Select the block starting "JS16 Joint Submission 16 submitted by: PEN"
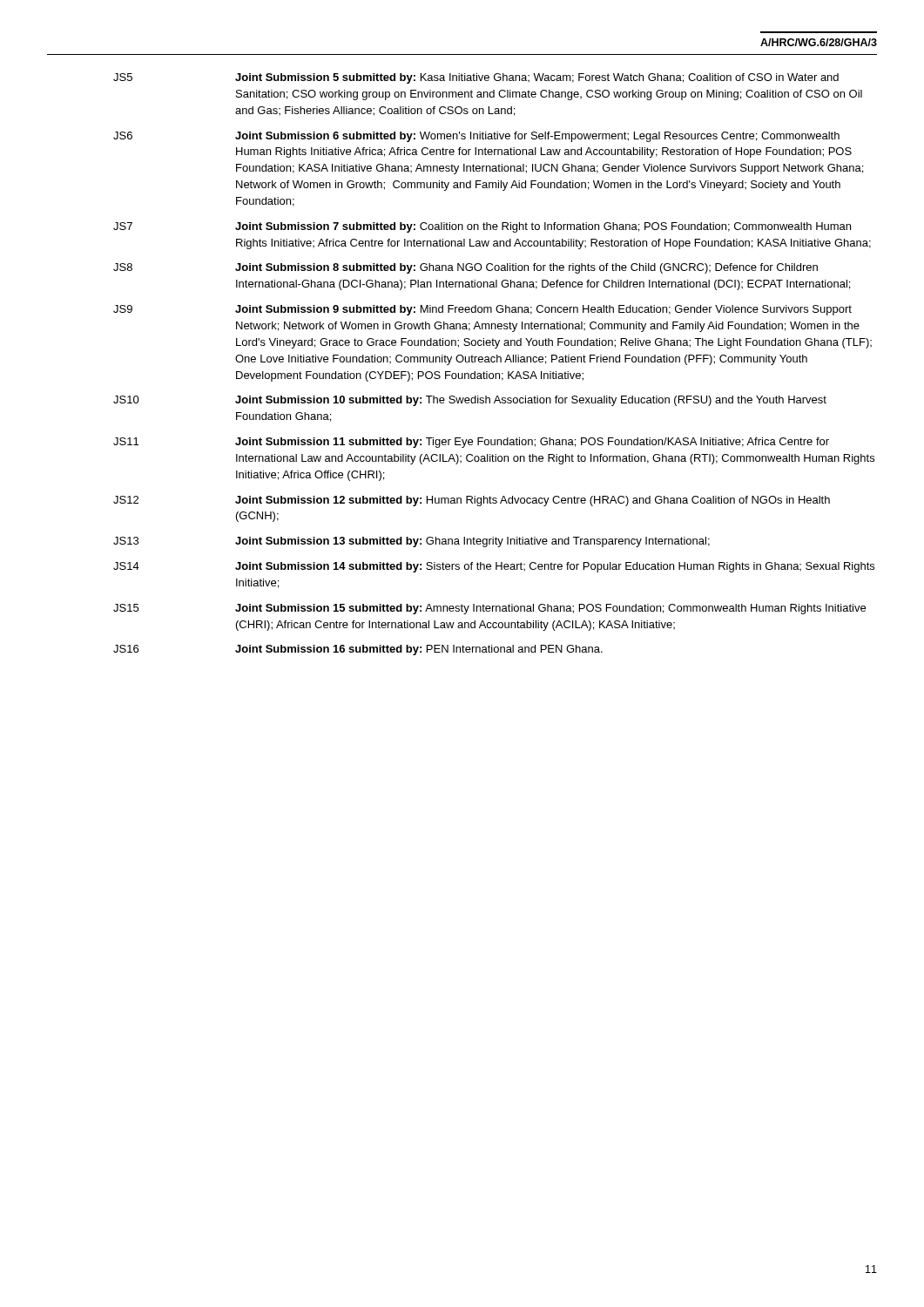924x1307 pixels. pyautogui.click(x=495, y=650)
